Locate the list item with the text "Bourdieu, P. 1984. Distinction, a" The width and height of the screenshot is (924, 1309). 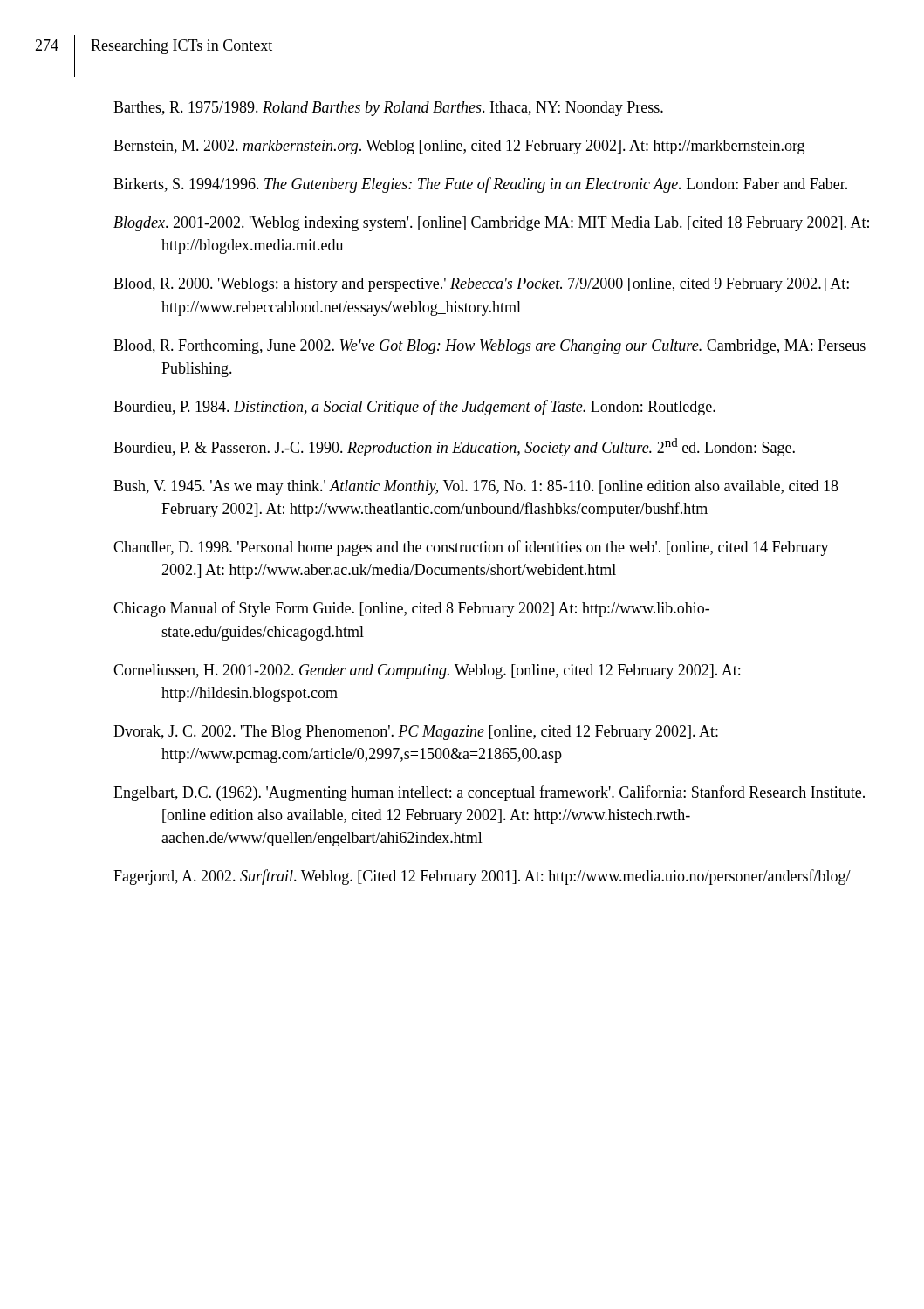415,407
